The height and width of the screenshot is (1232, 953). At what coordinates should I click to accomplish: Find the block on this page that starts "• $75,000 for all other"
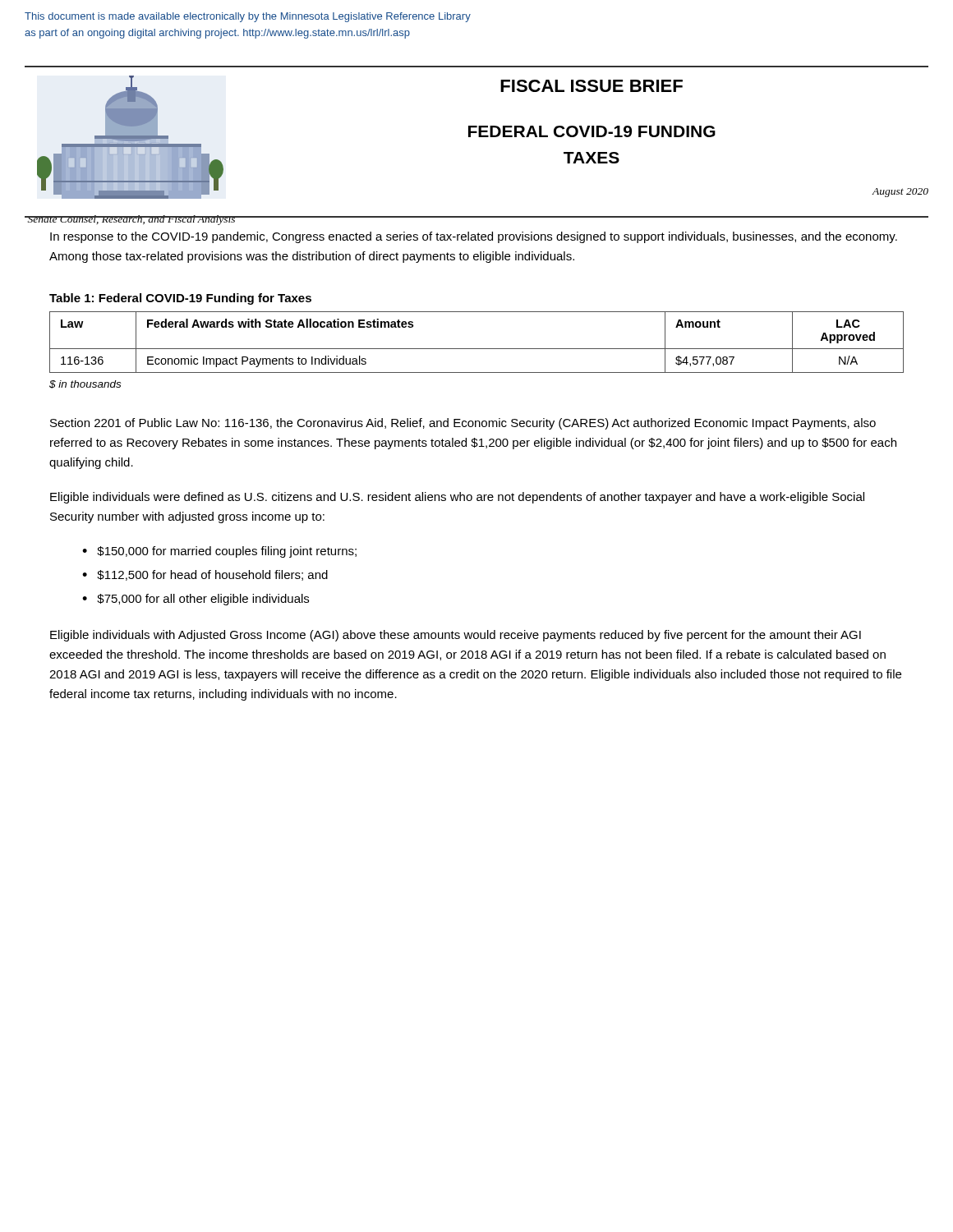coord(196,599)
